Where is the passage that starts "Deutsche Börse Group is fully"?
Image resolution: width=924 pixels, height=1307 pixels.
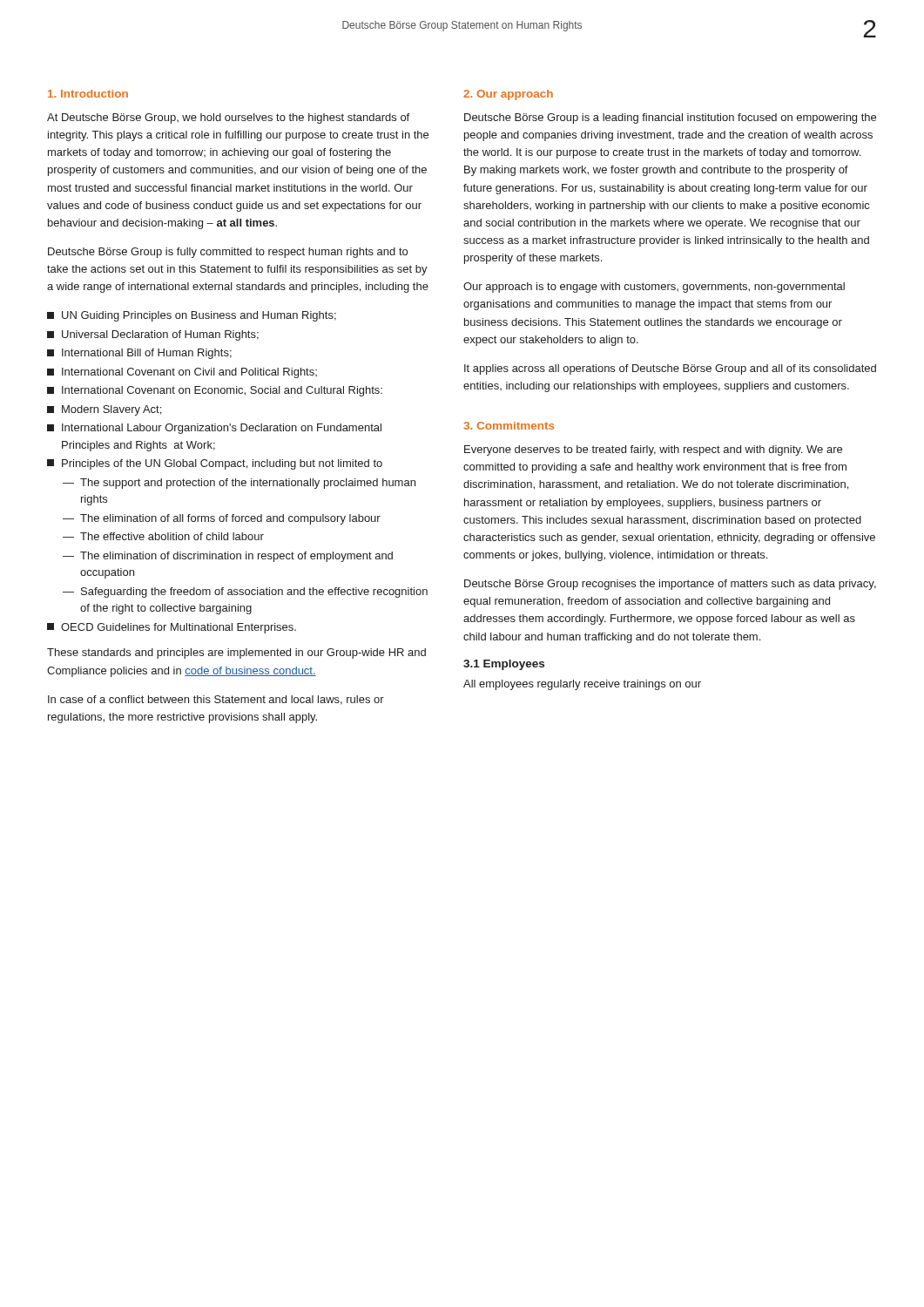click(238, 269)
